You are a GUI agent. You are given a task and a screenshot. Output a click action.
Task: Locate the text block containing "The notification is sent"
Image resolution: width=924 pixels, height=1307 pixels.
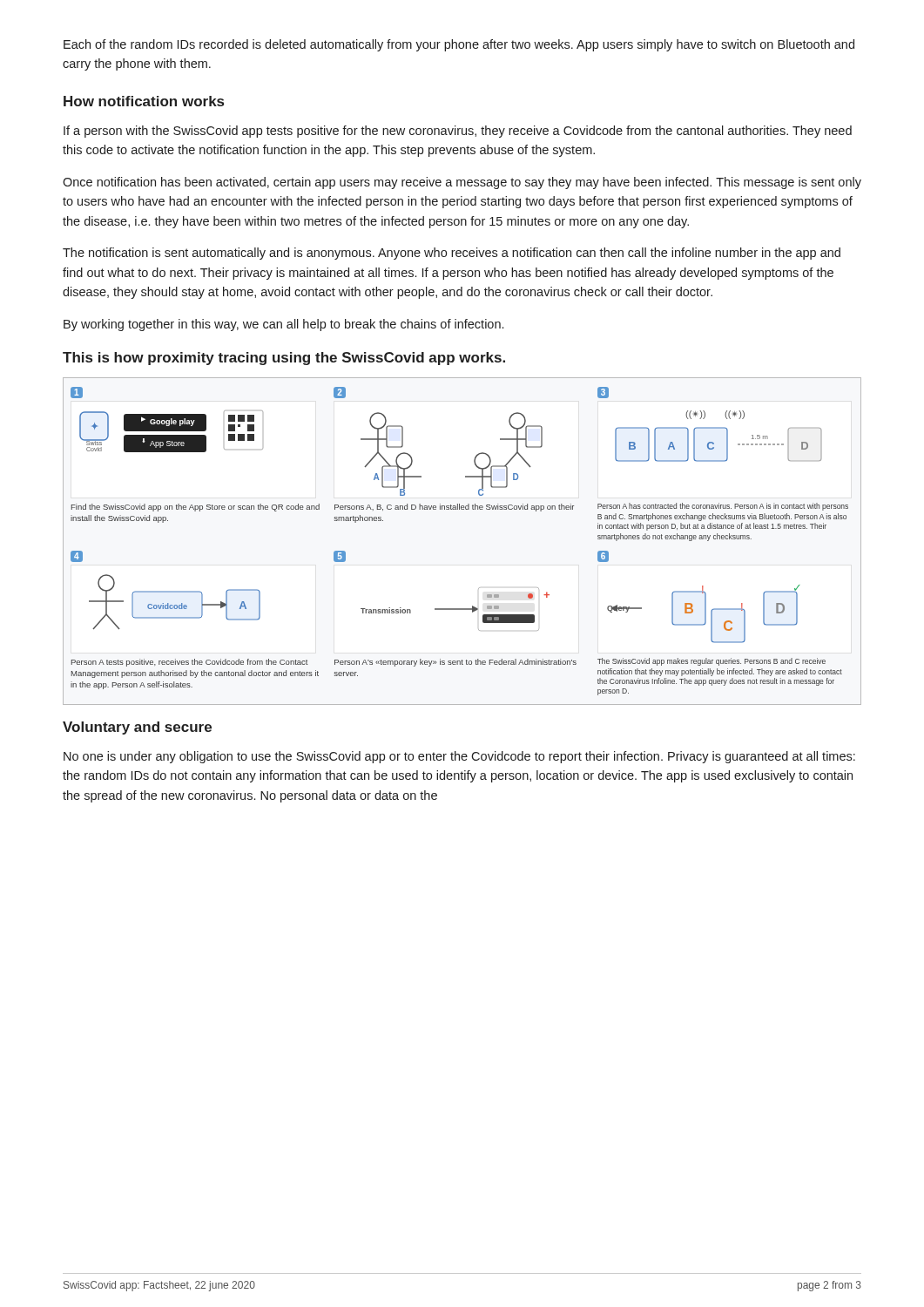pos(452,273)
